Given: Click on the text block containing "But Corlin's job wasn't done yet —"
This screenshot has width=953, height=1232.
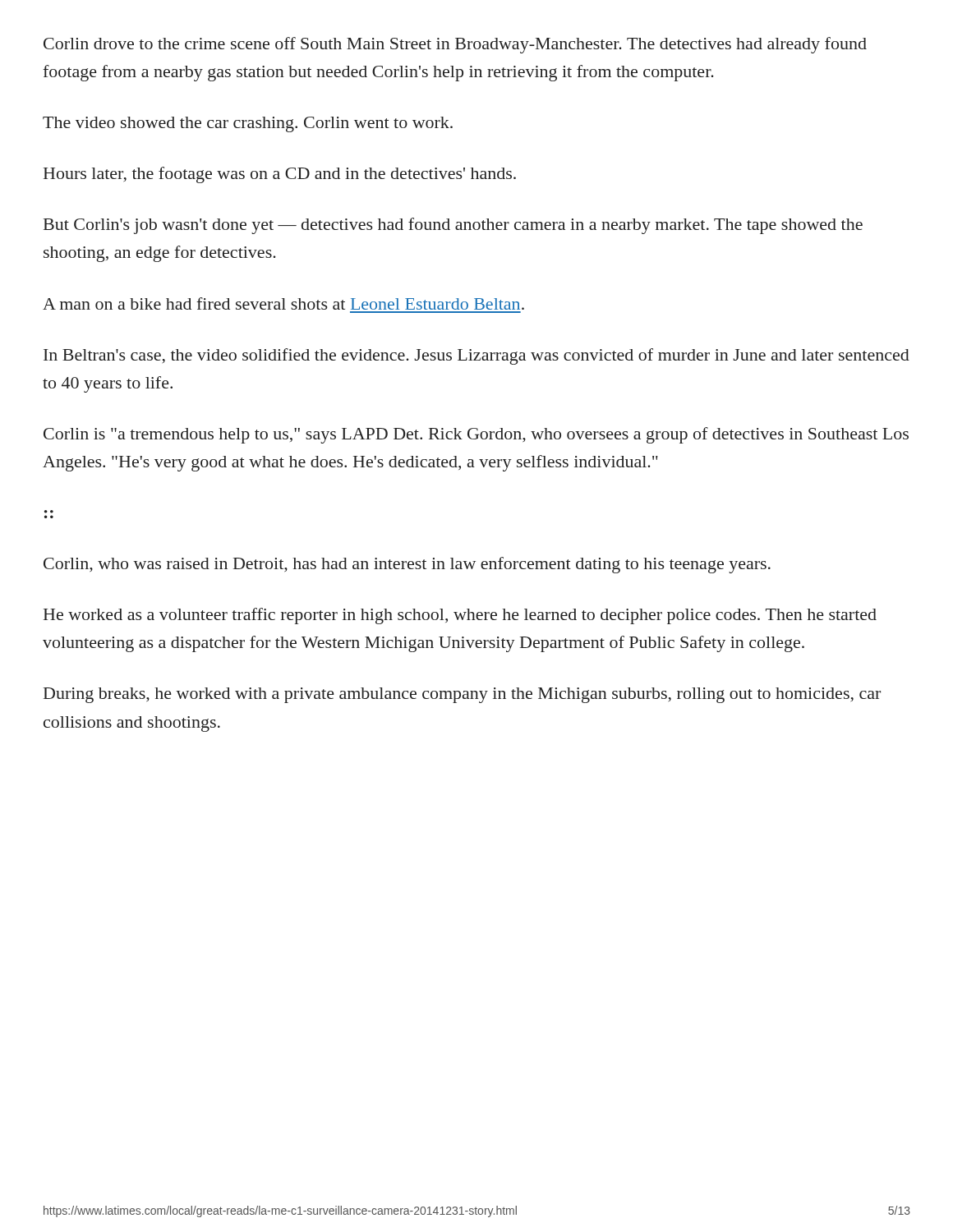Looking at the screenshot, I should click(x=453, y=238).
